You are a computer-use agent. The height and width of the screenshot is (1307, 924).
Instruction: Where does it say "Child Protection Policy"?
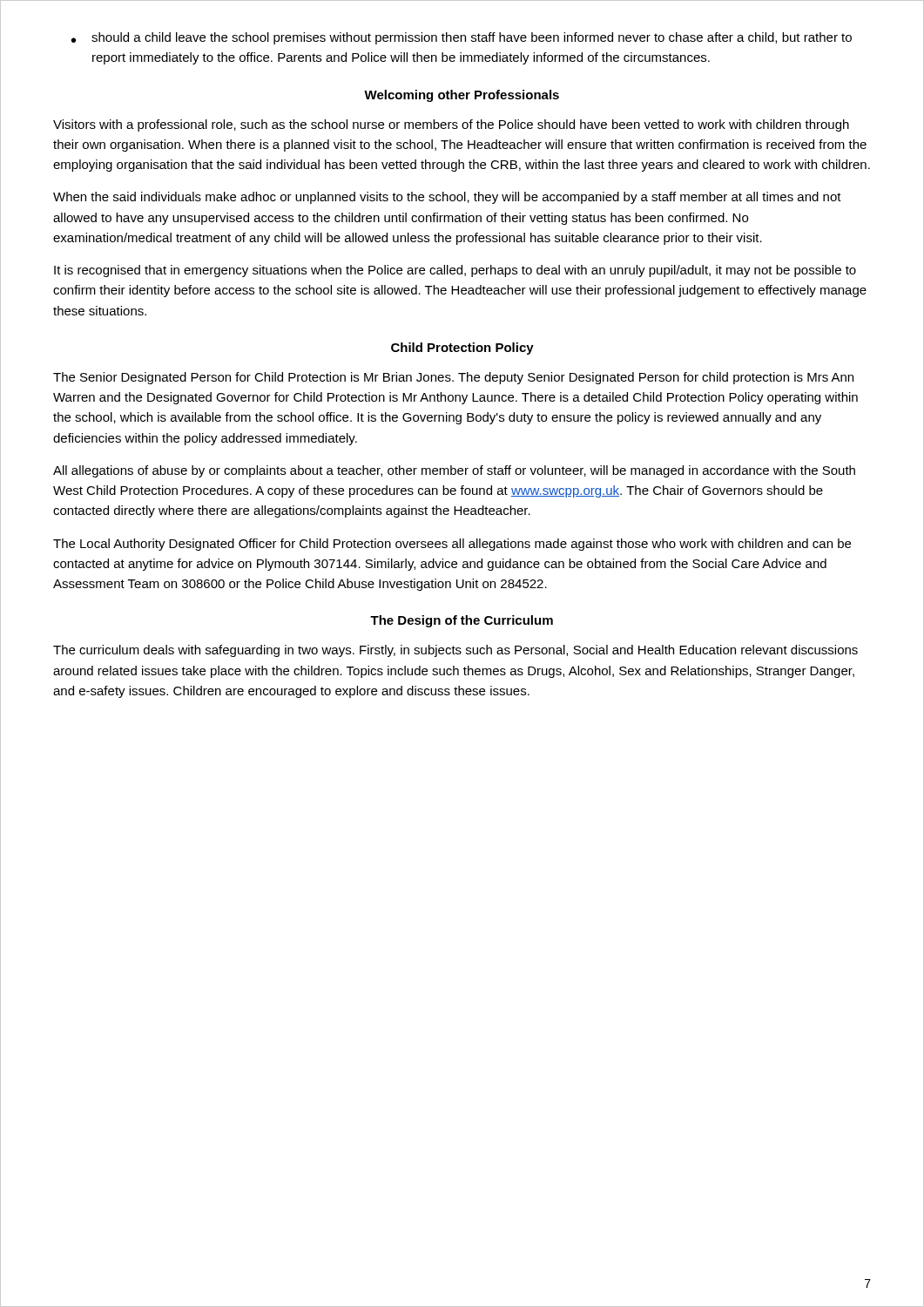(x=462, y=347)
